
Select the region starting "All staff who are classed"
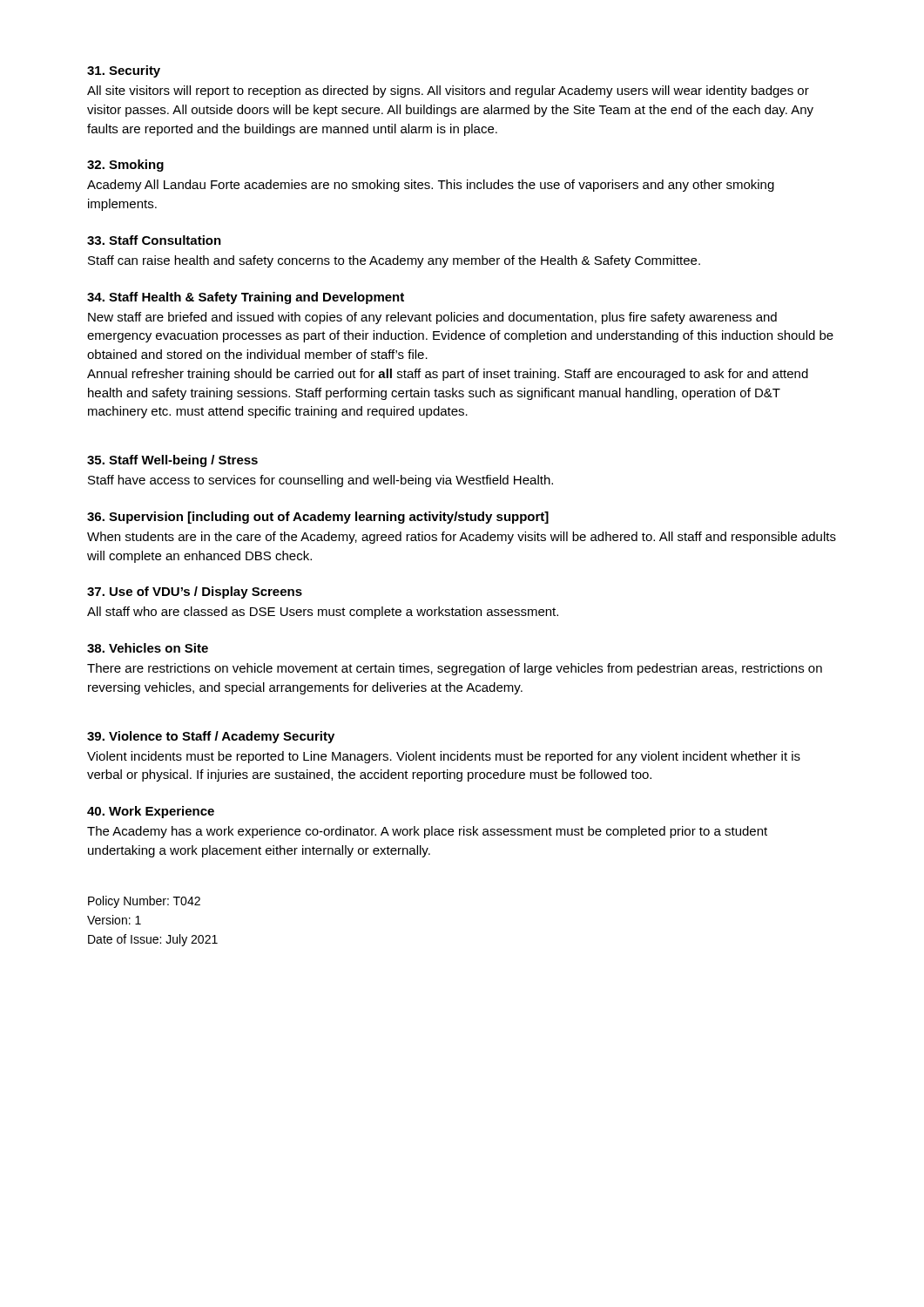(323, 611)
